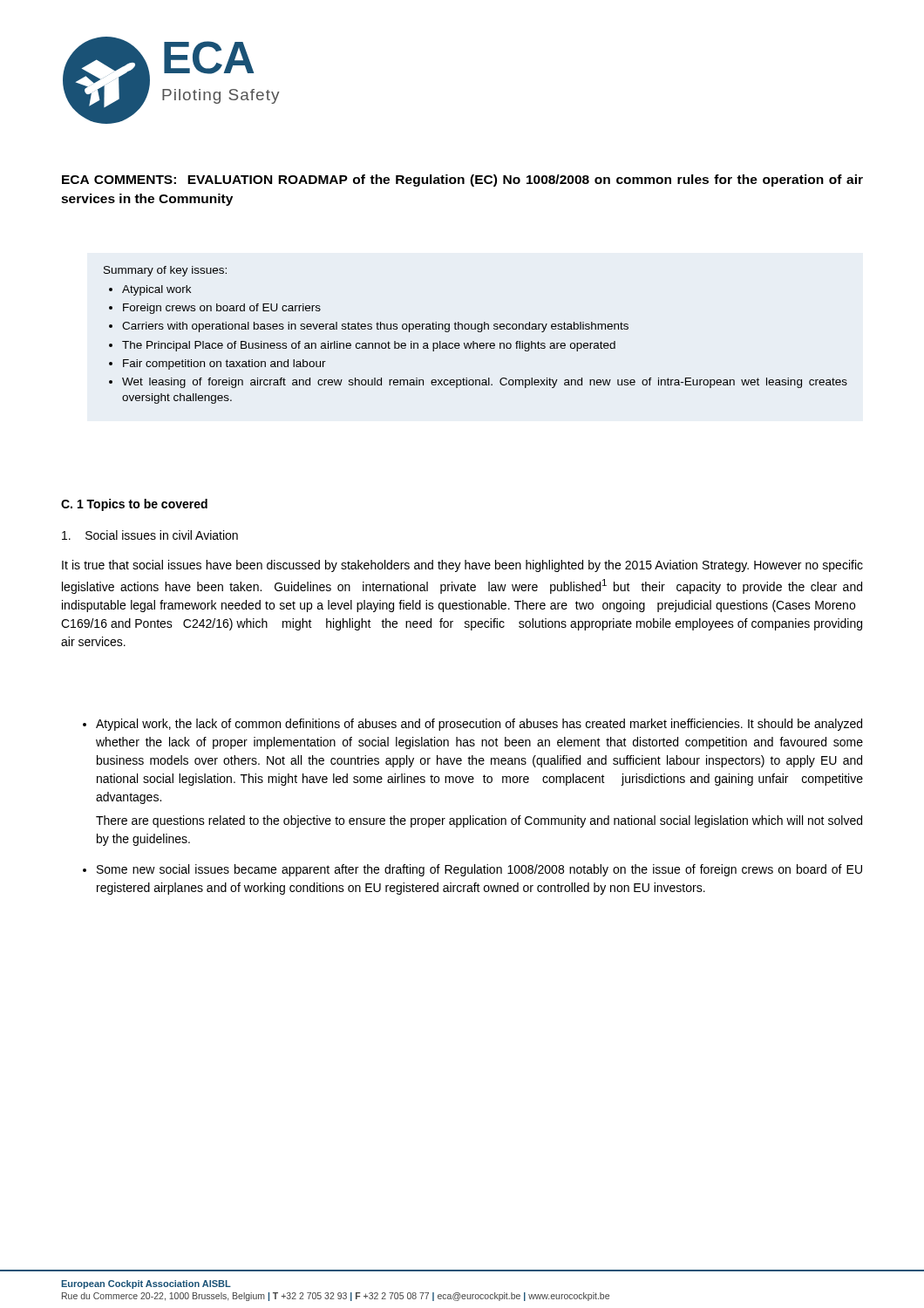Locate the text "Foreign crews on board of EU carriers"
This screenshot has height=1308, width=924.
pos(221,308)
